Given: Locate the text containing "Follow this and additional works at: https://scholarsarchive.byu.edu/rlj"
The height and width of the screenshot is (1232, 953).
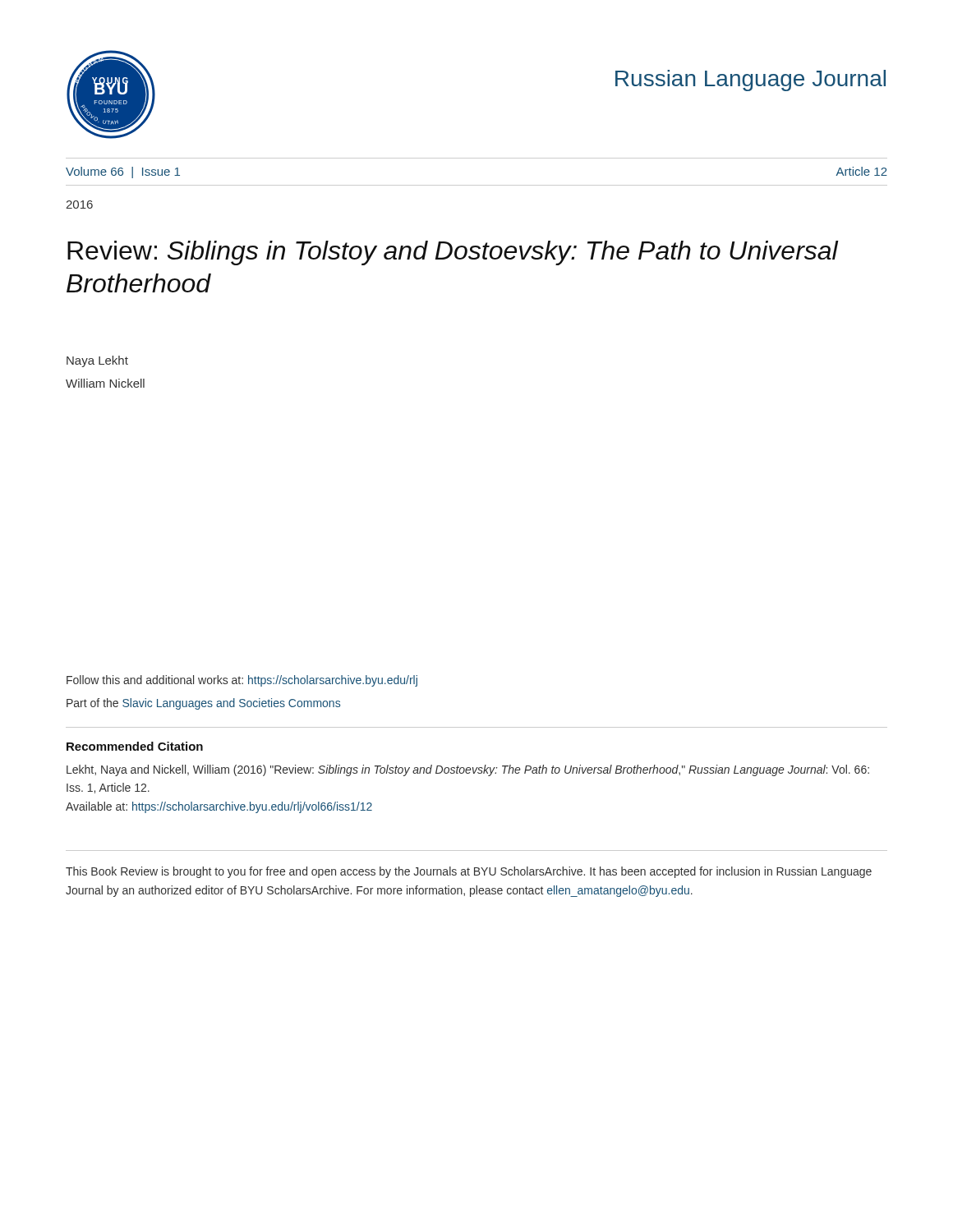Looking at the screenshot, I should 242,680.
